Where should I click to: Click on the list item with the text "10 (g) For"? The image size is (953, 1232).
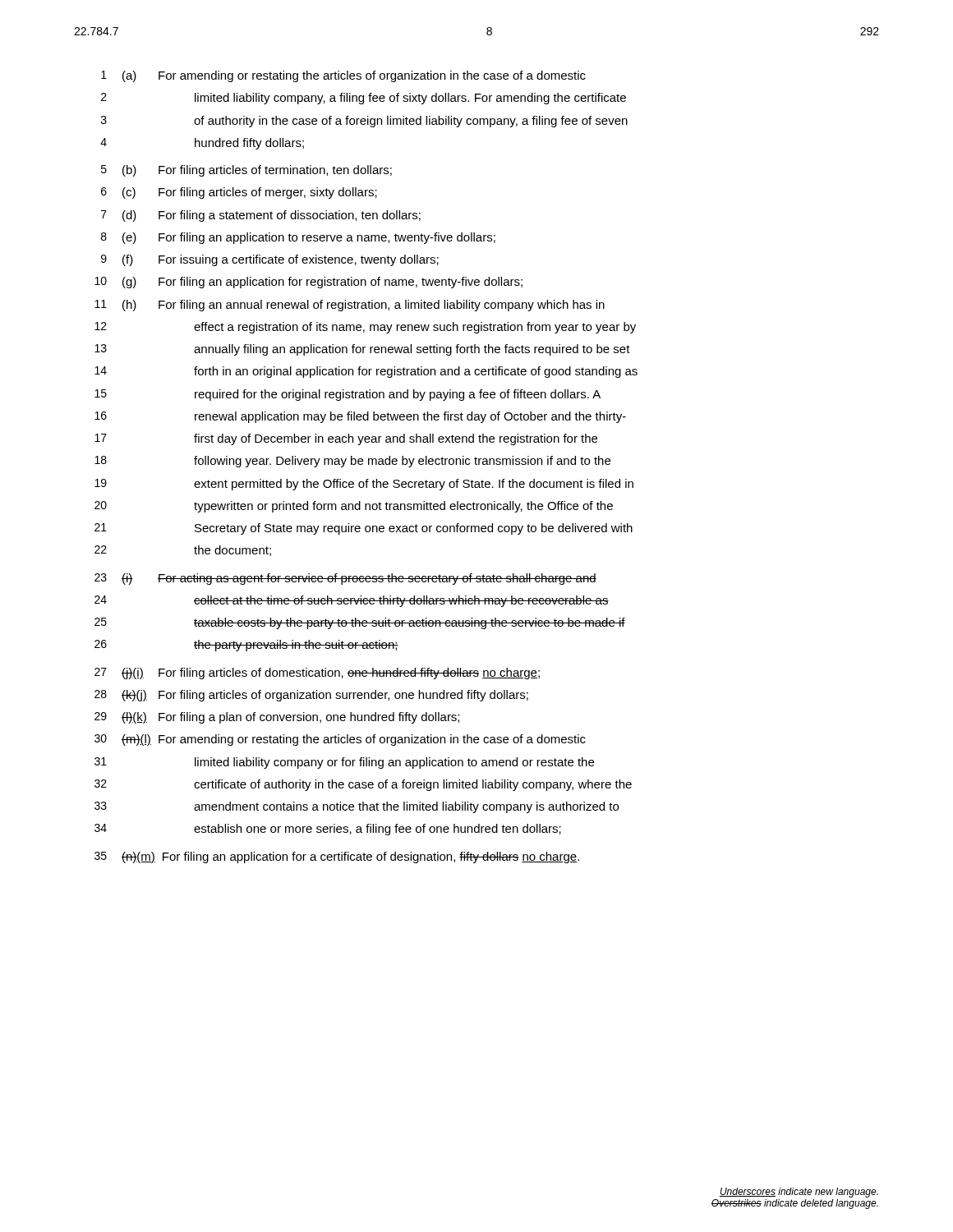click(476, 282)
